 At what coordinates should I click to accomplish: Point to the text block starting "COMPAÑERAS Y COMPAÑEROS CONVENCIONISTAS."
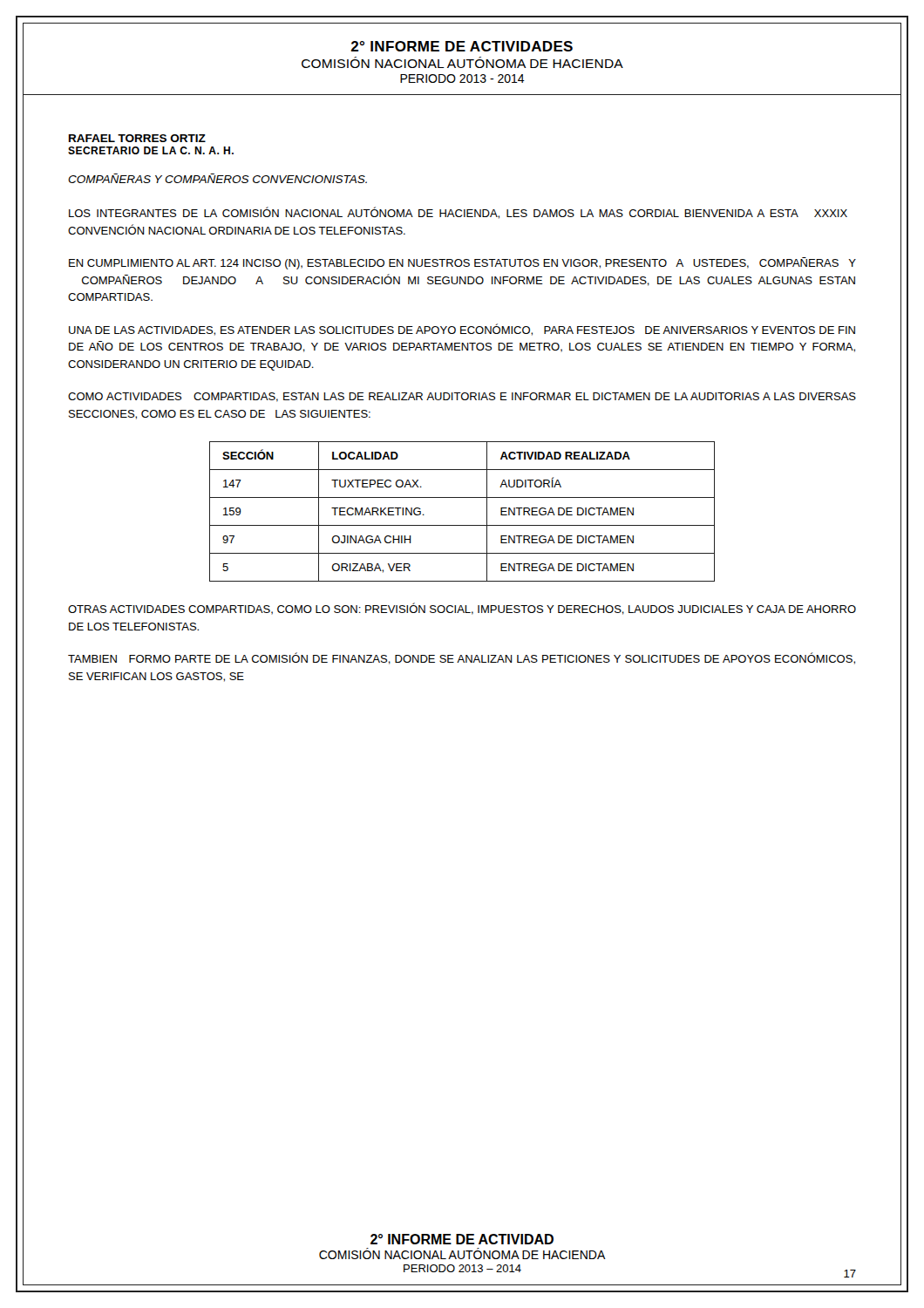pos(218,179)
